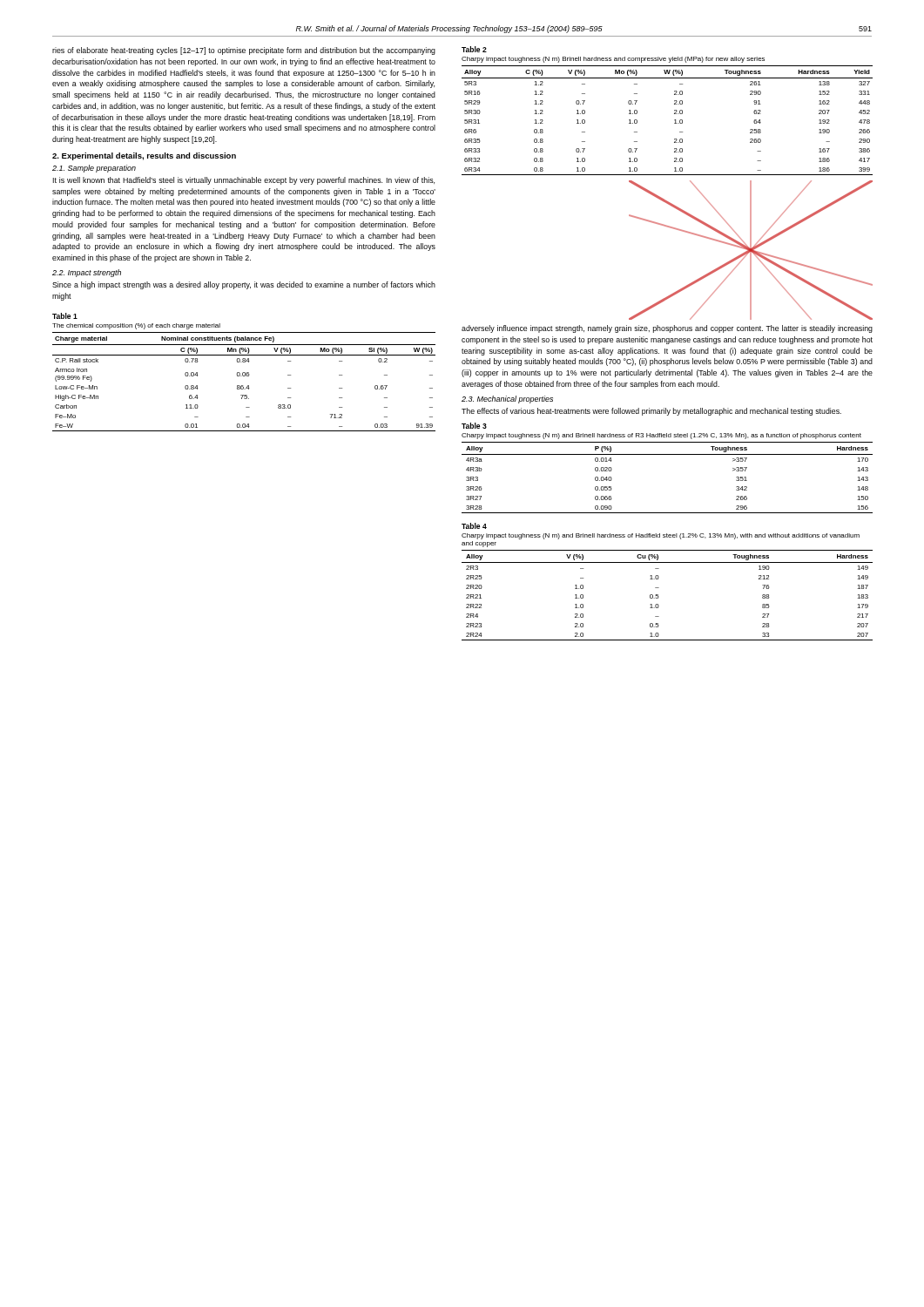This screenshot has height=1307, width=924.
Task: Find the text block that says "Since a high impact strength was a desired"
Action: click(x=244, y=291)
